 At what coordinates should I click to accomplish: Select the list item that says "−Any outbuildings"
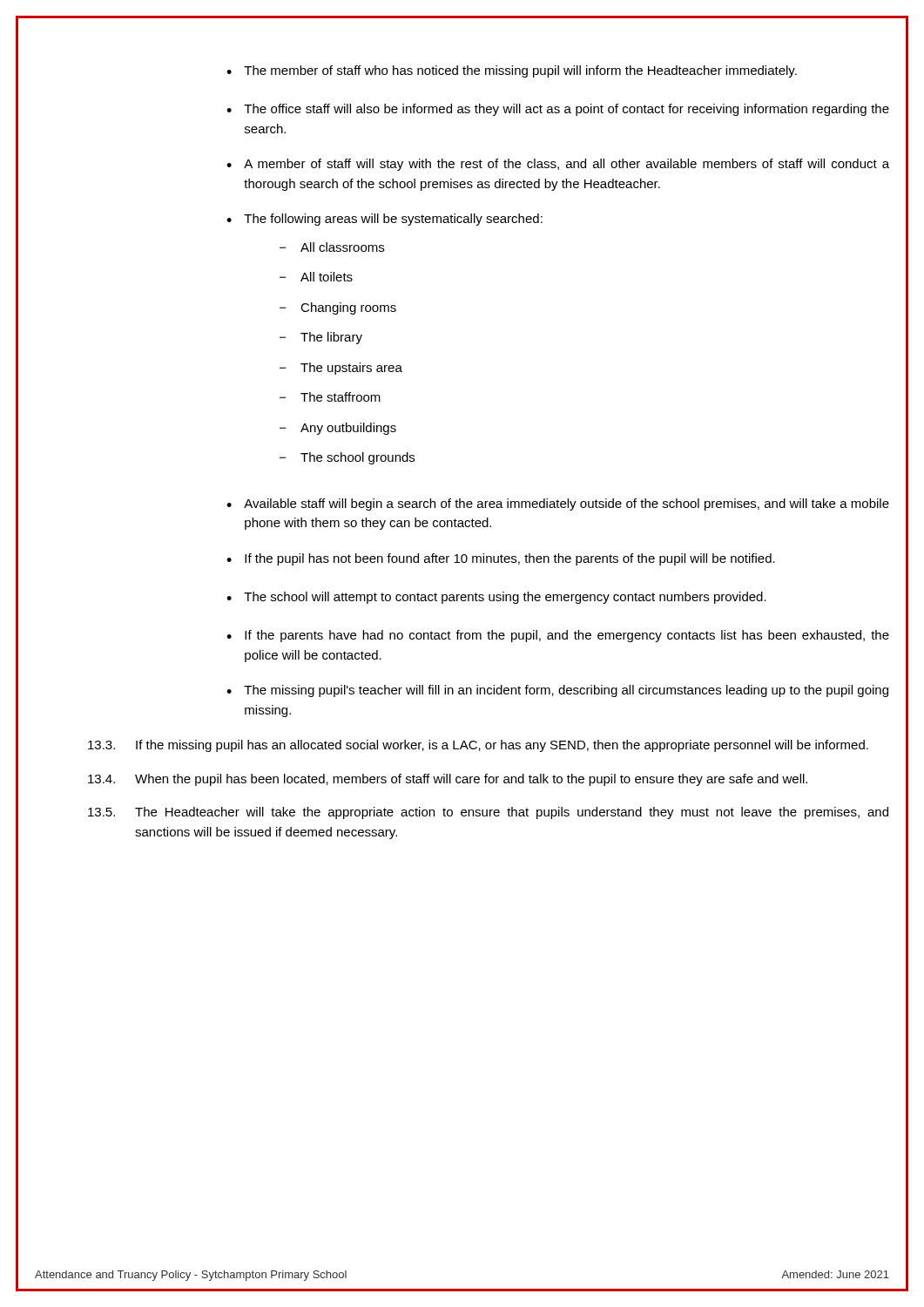click(x=338, y=428)
